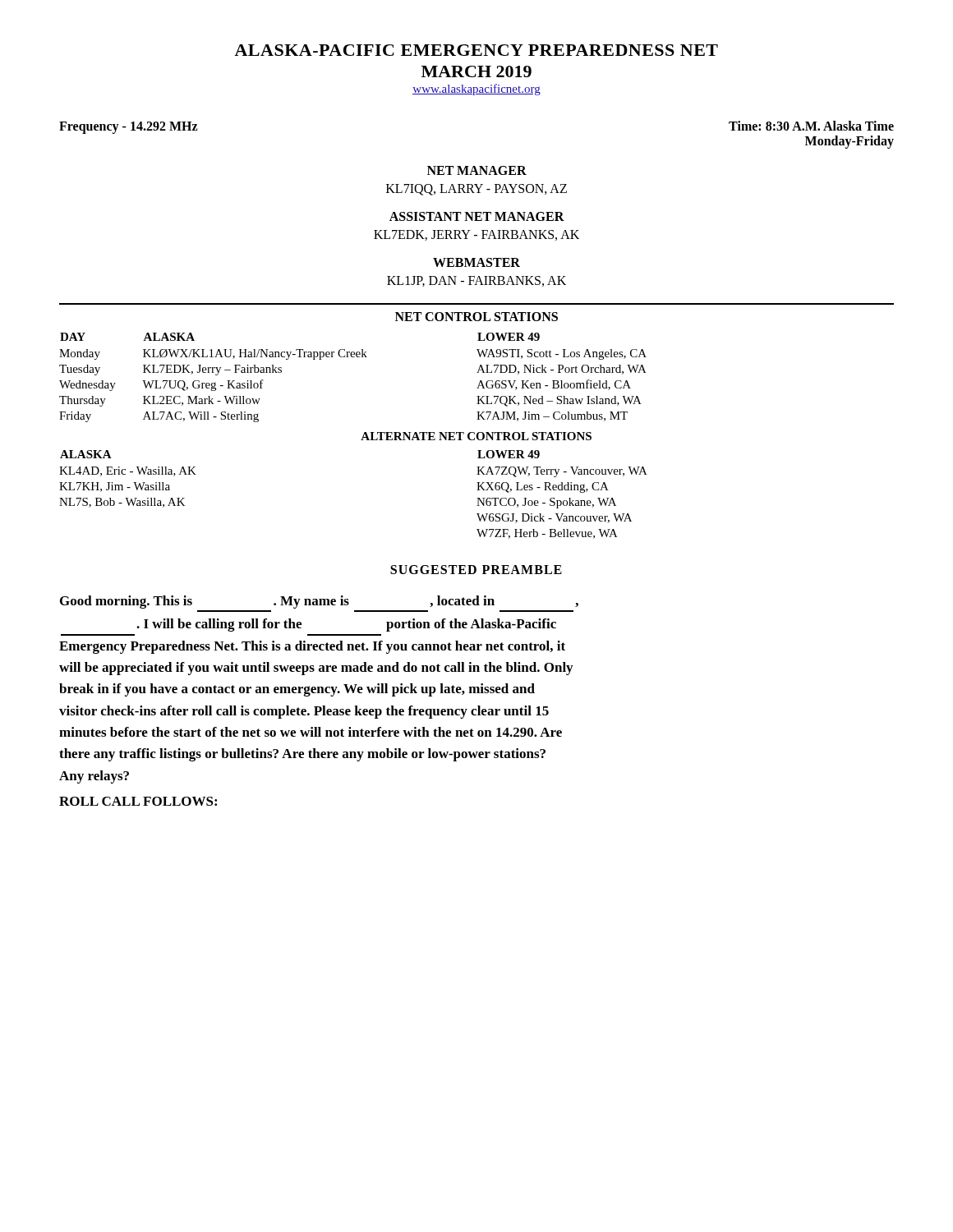The width and height of the screenshot is (953, 1232).
Task: Where does it say "ROLL CALL FOLLOWS:"?
Action: 139,801
